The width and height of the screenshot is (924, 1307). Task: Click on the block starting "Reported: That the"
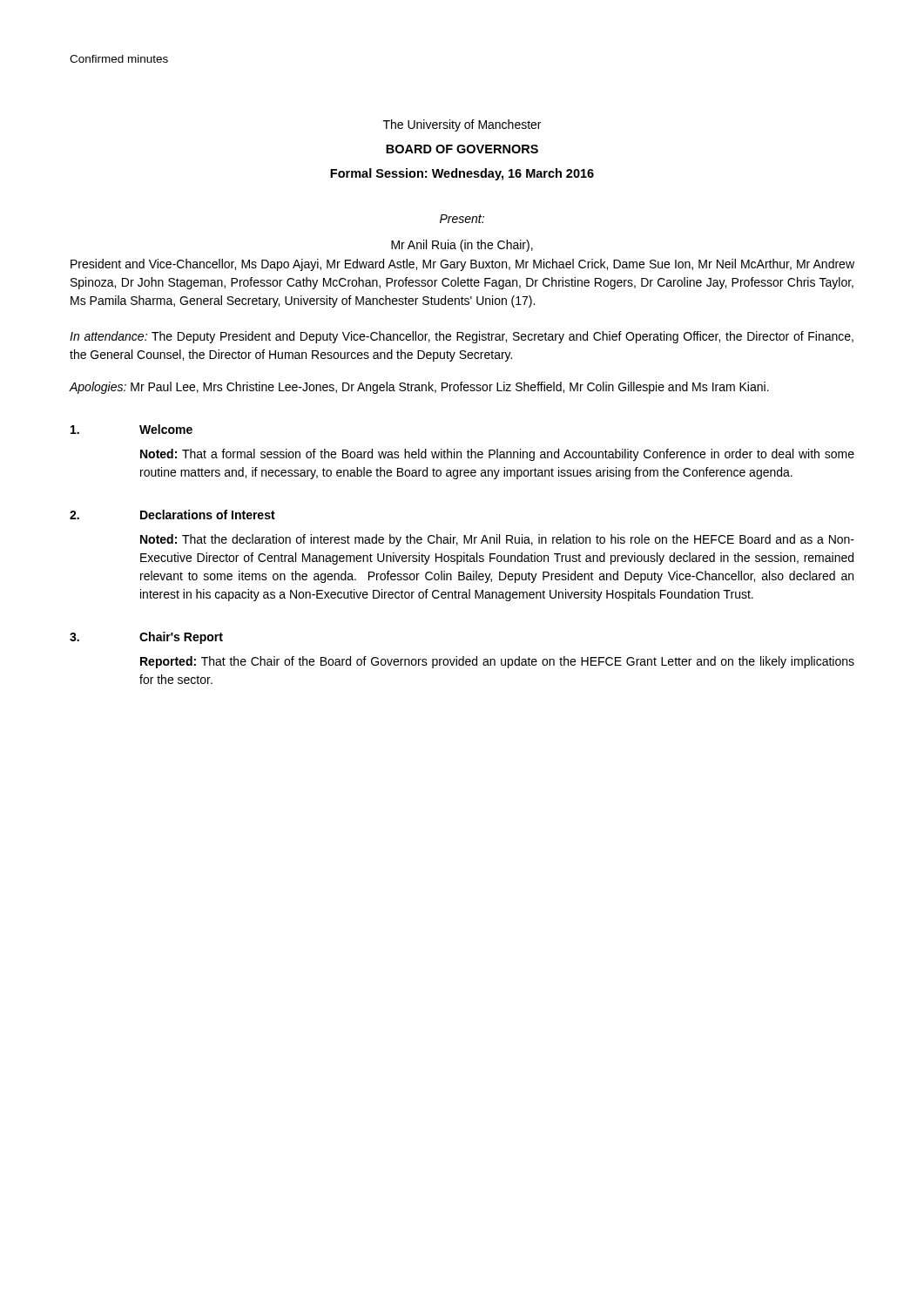[x=497, y=670]
